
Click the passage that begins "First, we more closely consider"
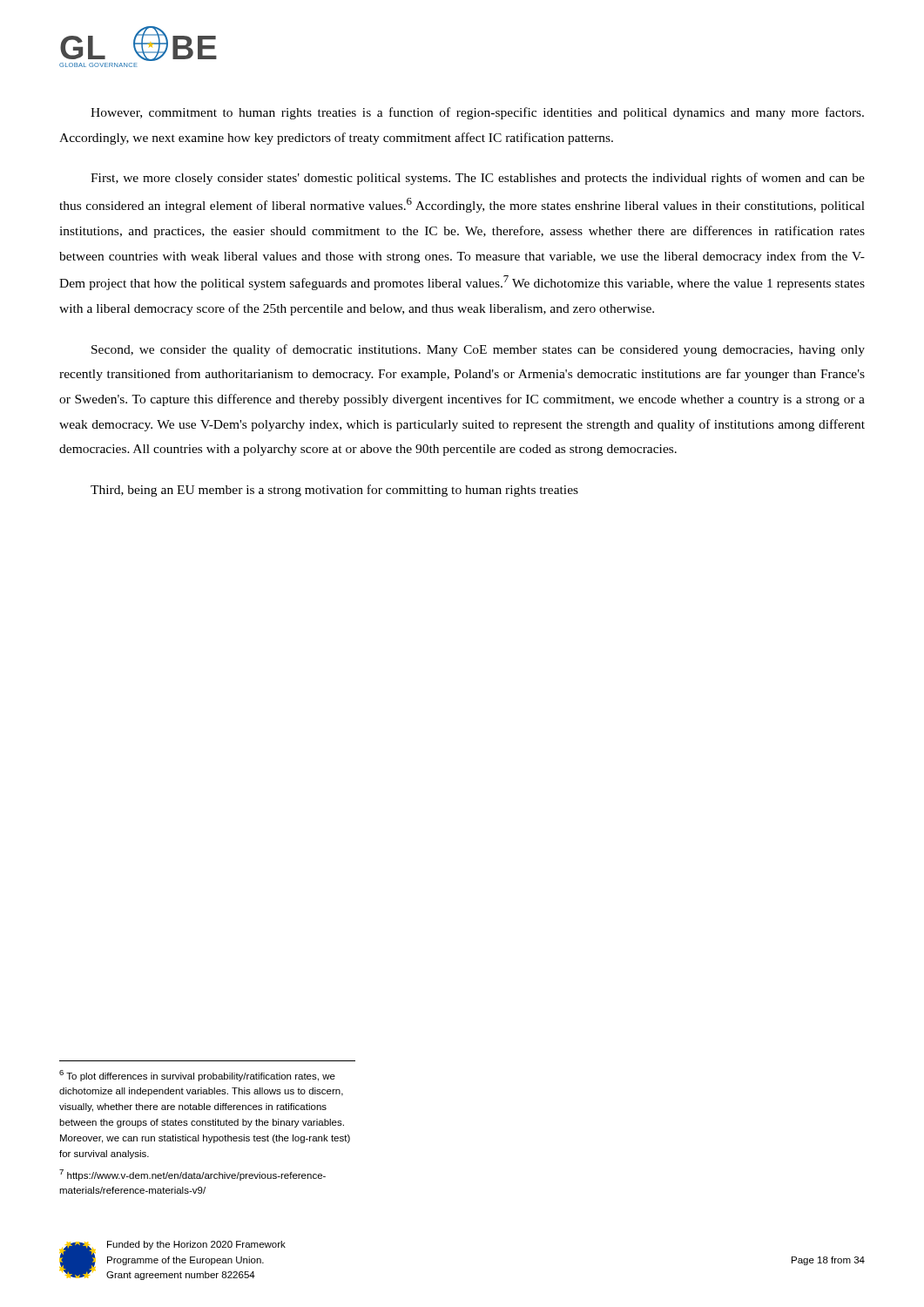(462, 243)
